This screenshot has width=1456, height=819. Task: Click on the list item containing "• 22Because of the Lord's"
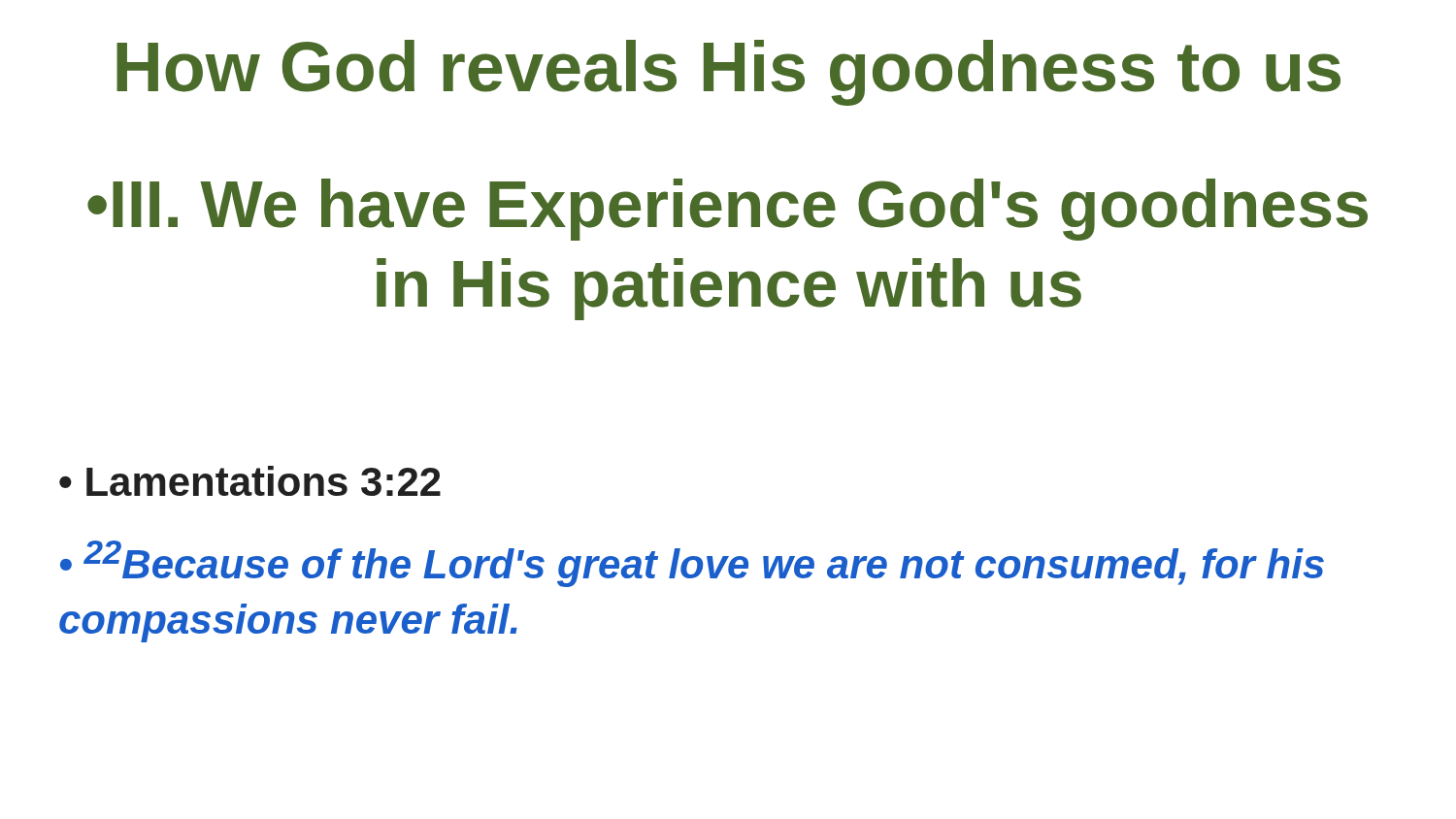coord(692,587)
